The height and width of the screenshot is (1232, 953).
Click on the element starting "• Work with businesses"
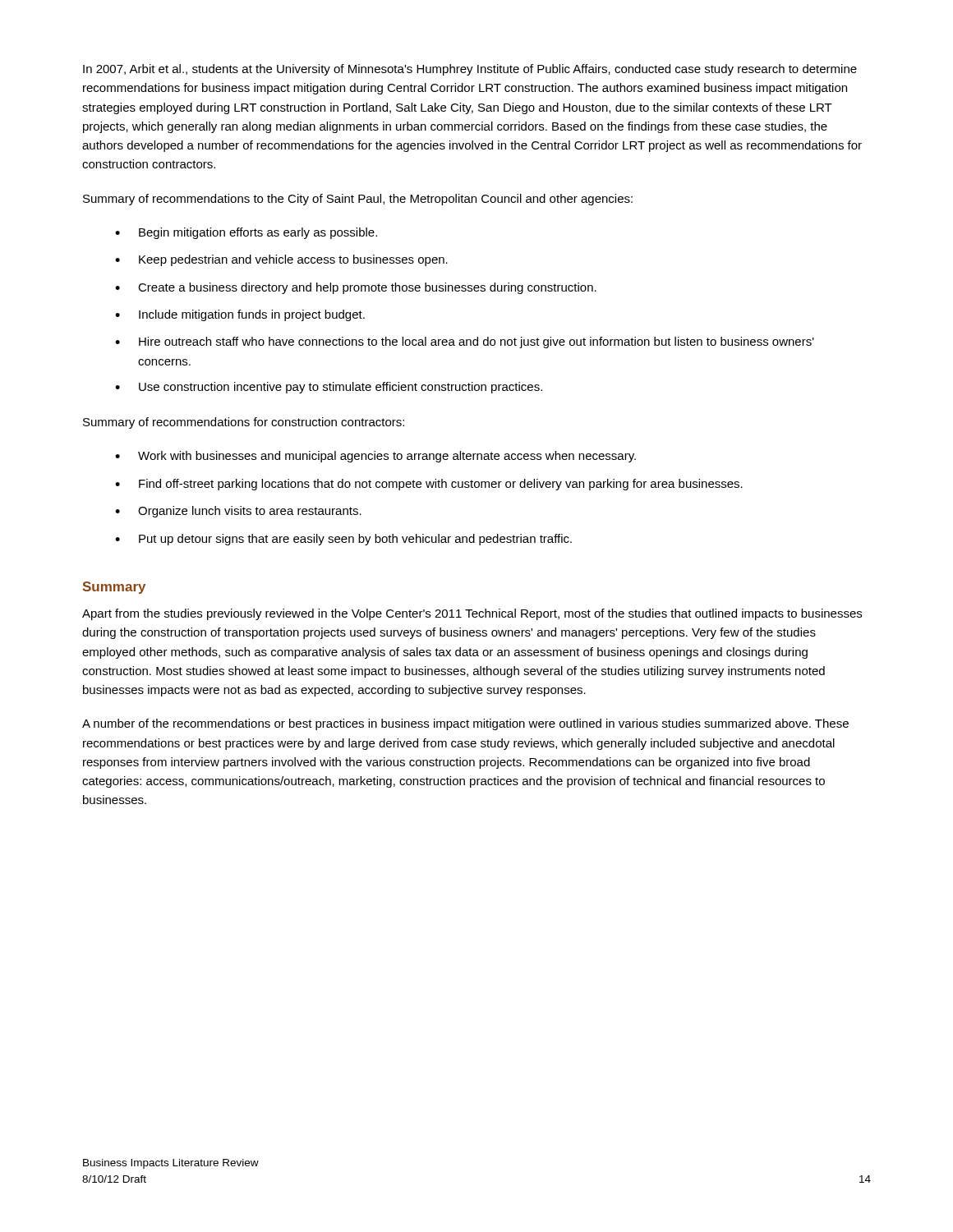click(x=493, y=457)
